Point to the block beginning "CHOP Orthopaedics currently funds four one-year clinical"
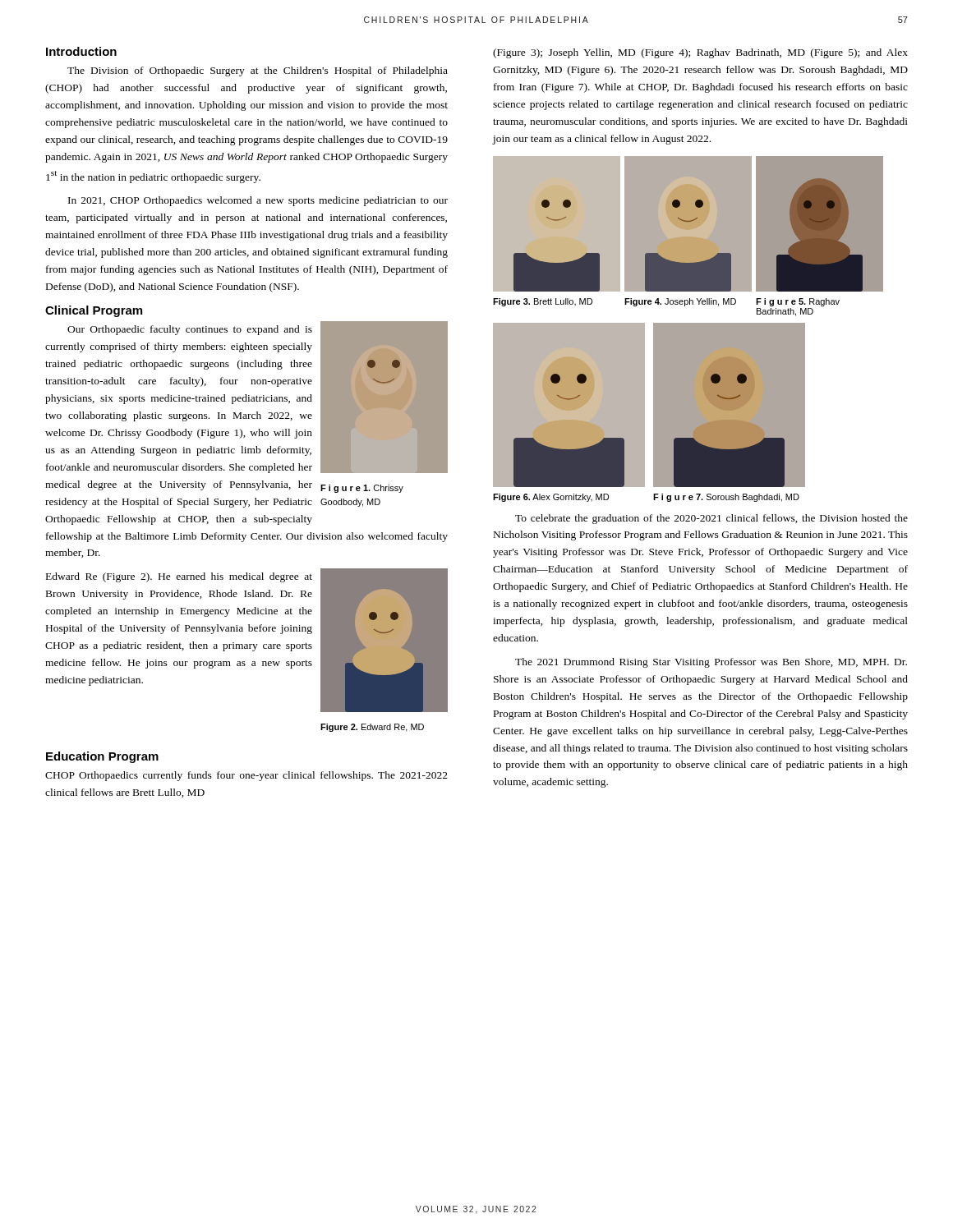This screenshot has height=1232, width=953. [x=246, y=785]
